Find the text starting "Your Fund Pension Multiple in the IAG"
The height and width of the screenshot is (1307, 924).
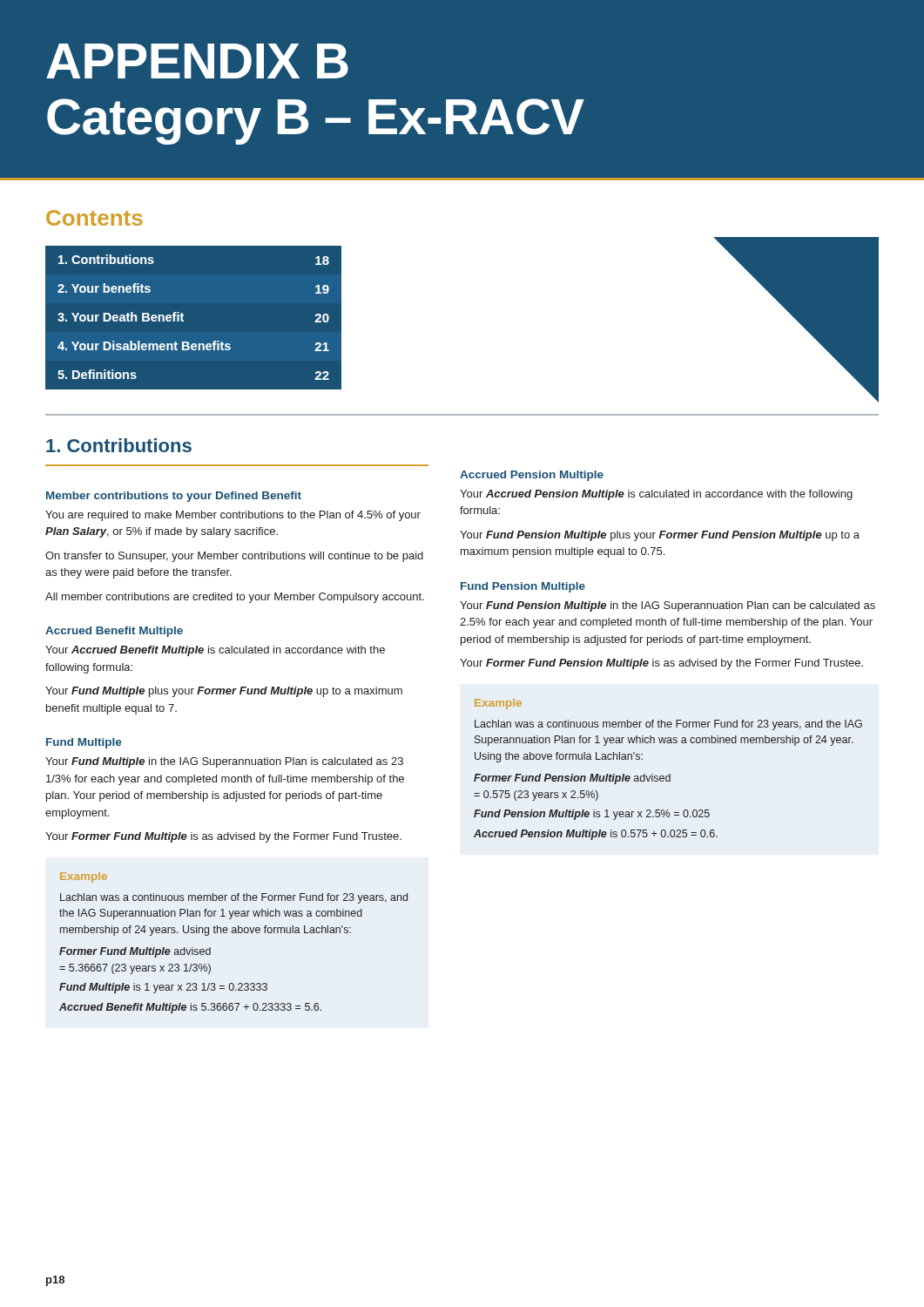click(668, 622)
